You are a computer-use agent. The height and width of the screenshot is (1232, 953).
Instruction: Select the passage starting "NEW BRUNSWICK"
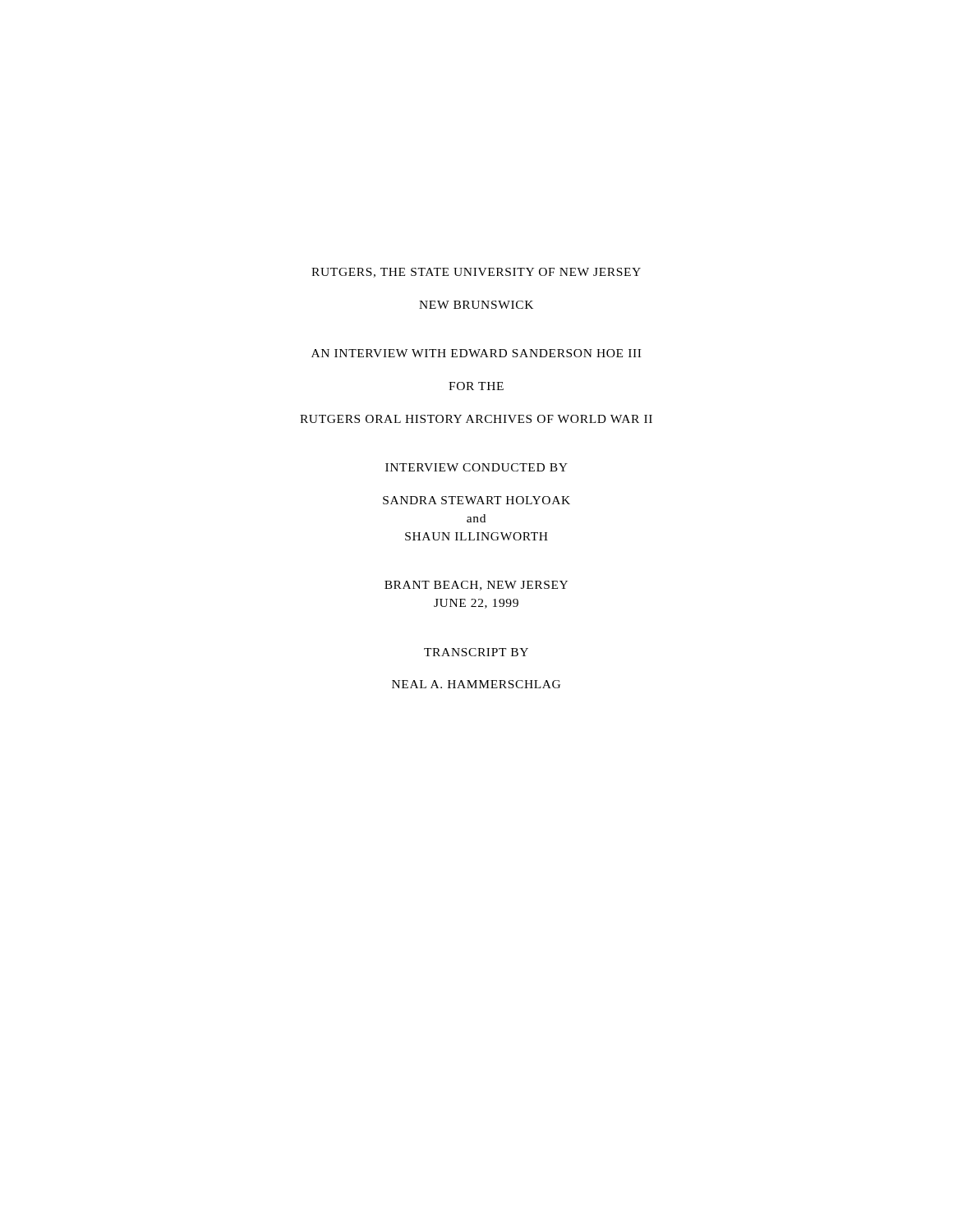[x=476, y=304]
